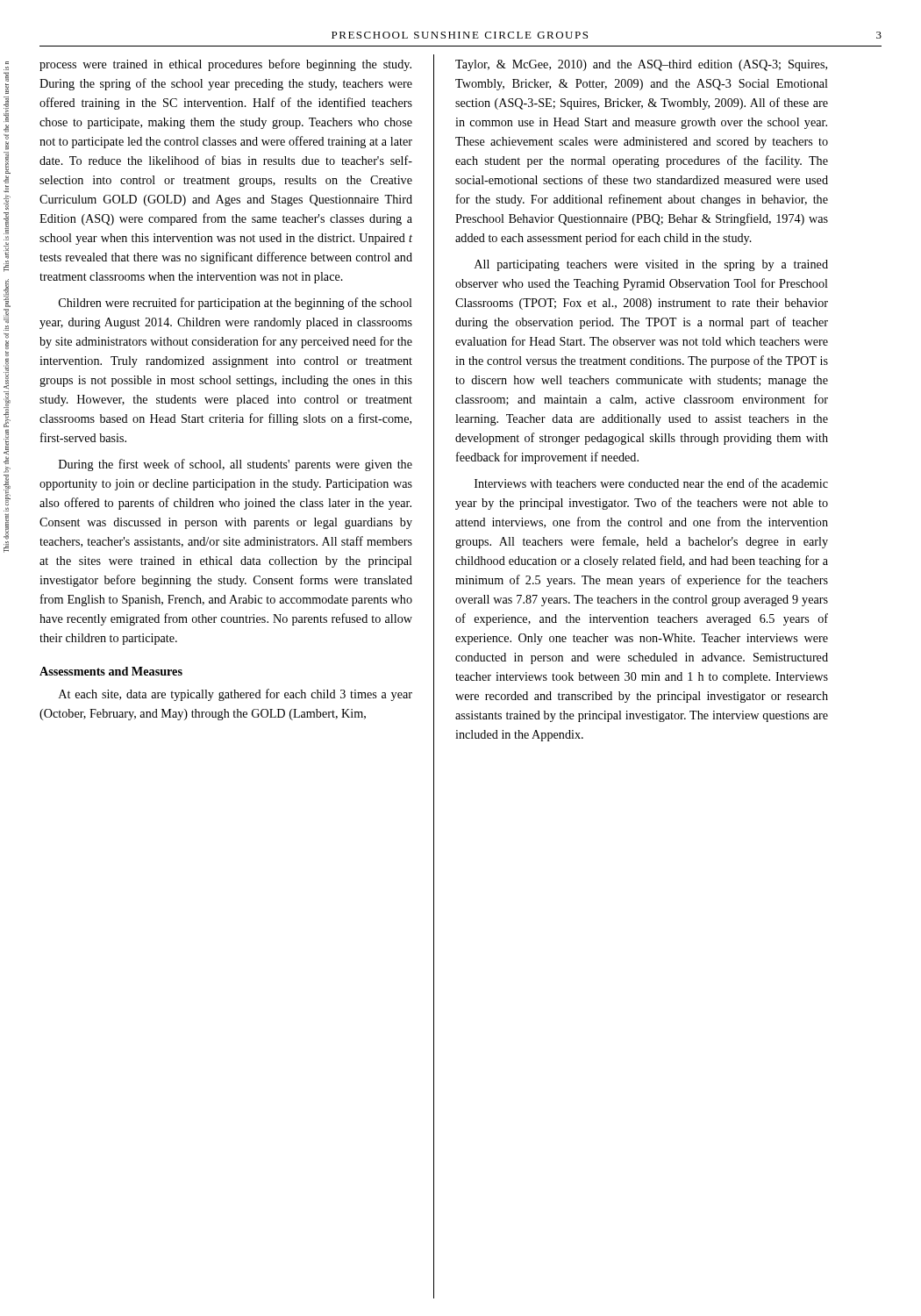Select the region starting "process were trained"
The width and height of the screenshot is (921, 1316).
coord(226,170)
